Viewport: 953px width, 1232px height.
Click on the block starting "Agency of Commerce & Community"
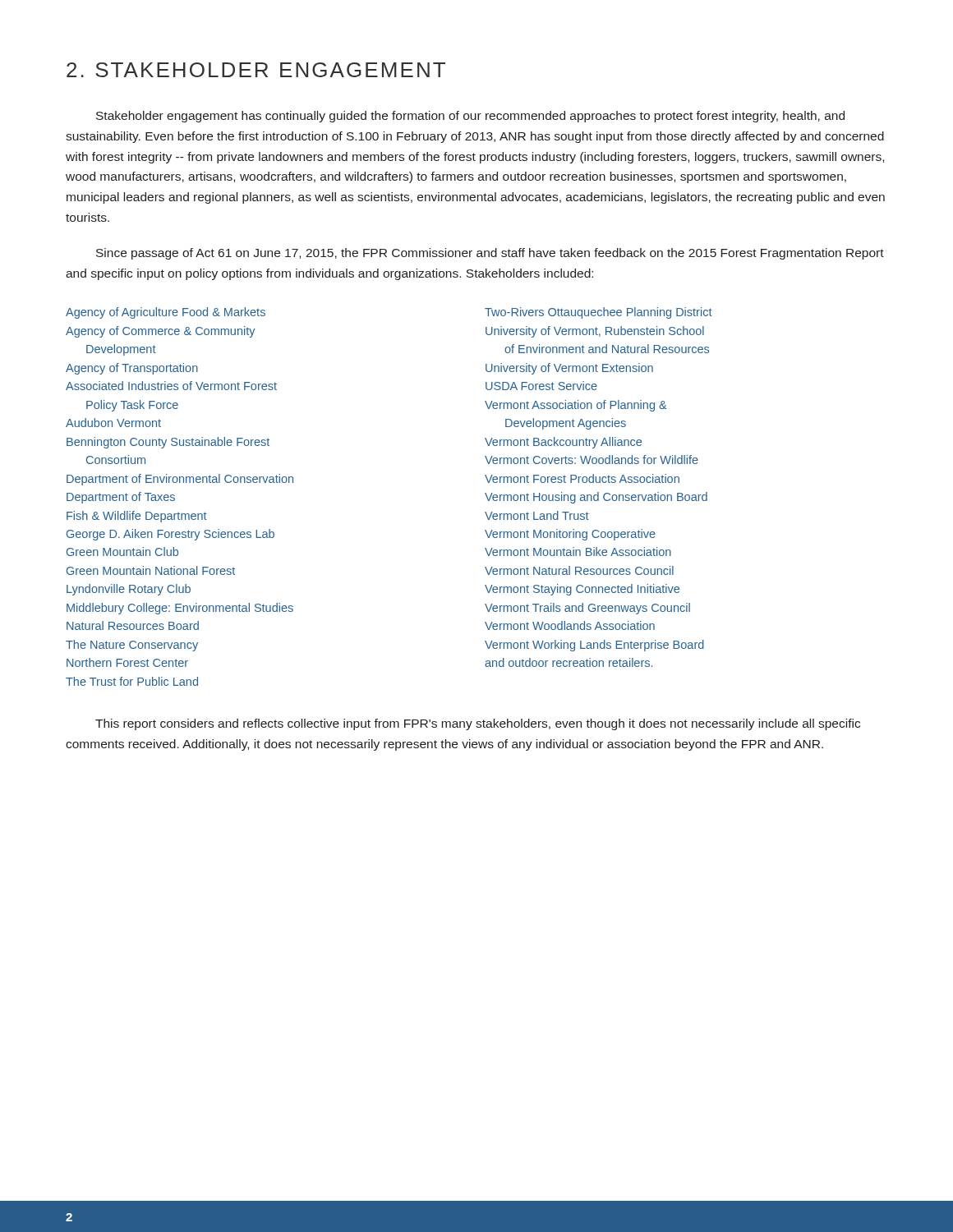(160, 331)
